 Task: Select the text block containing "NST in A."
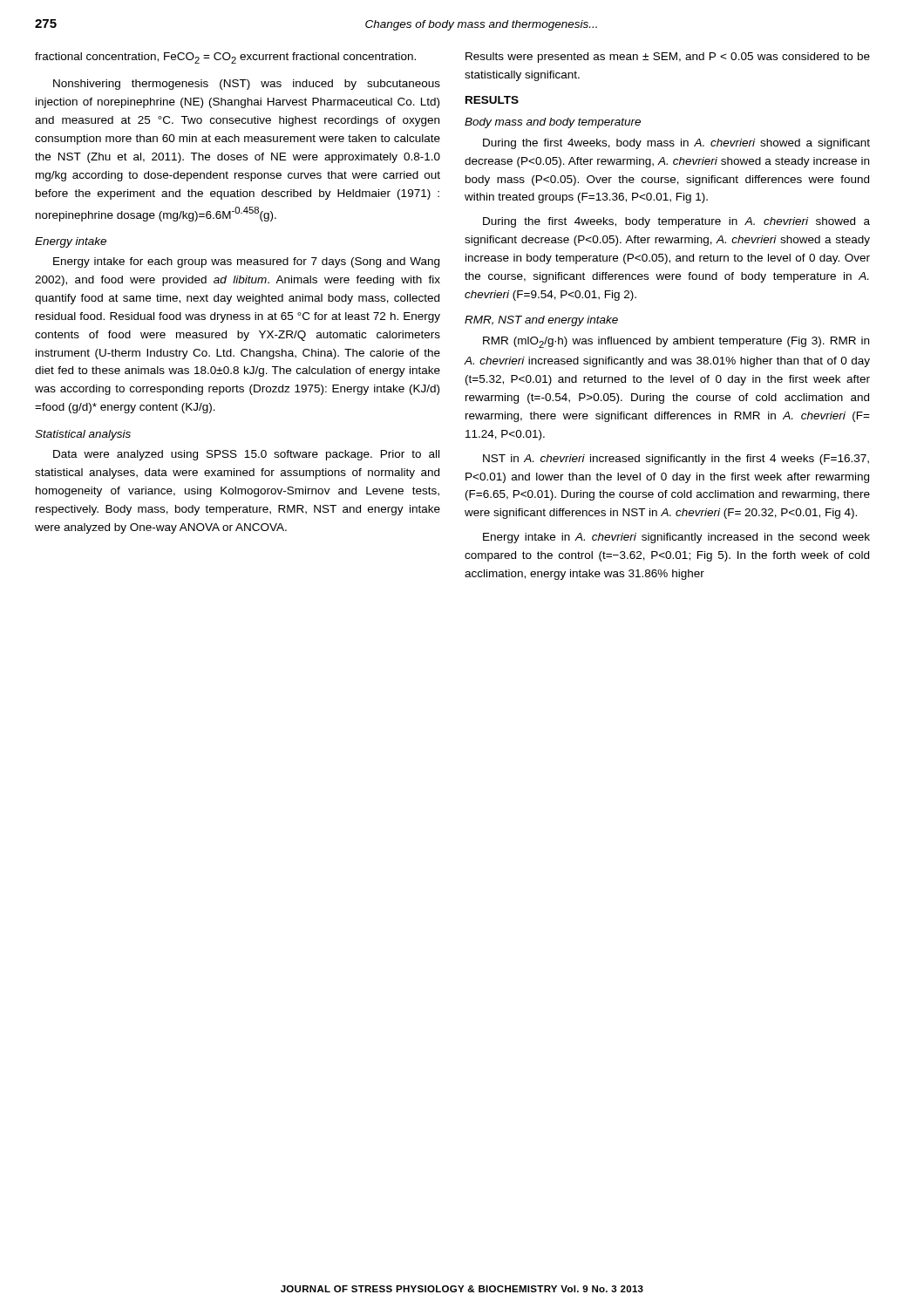click(667, 486)
